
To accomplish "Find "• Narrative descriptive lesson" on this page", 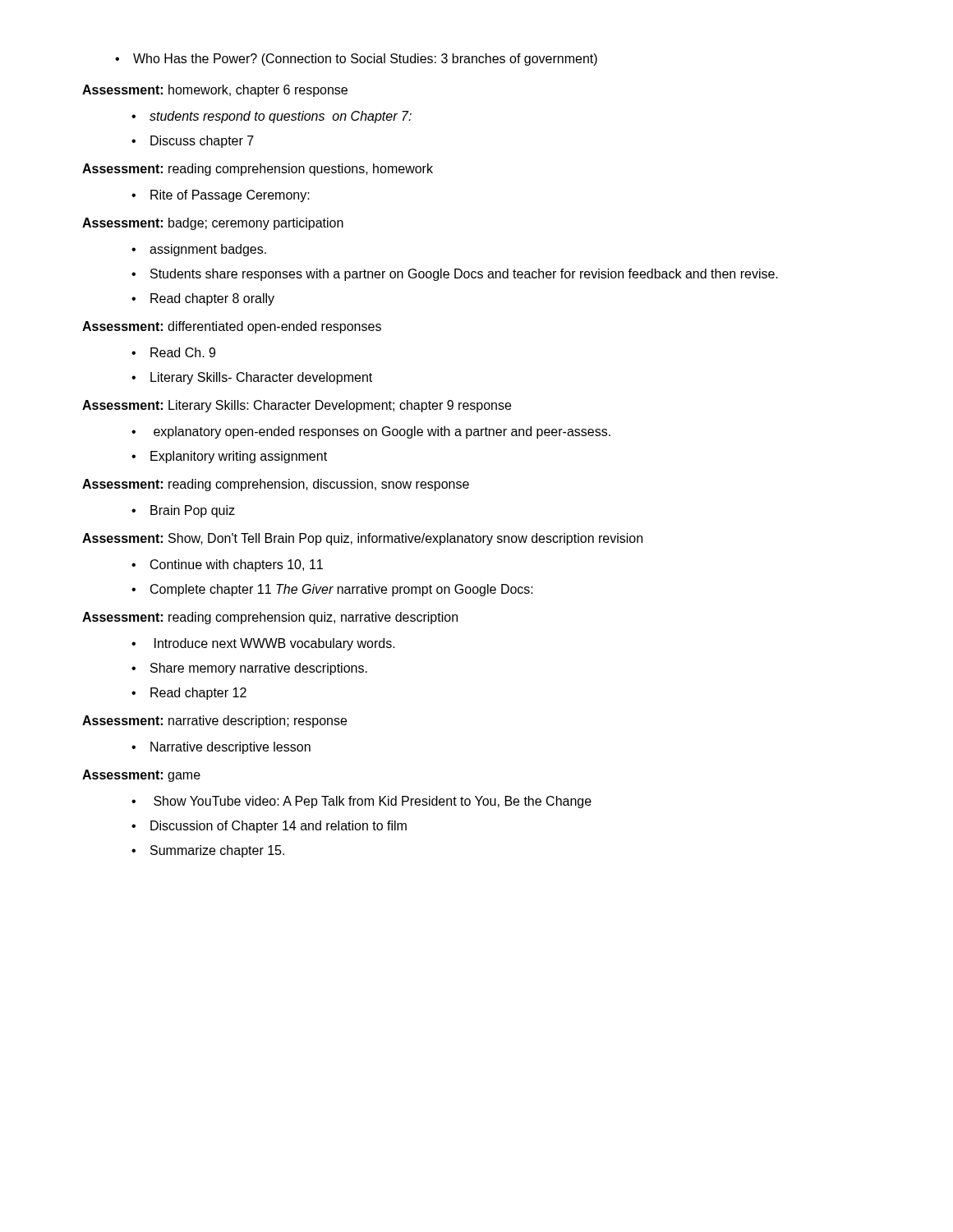I will [x=221, y=748].
